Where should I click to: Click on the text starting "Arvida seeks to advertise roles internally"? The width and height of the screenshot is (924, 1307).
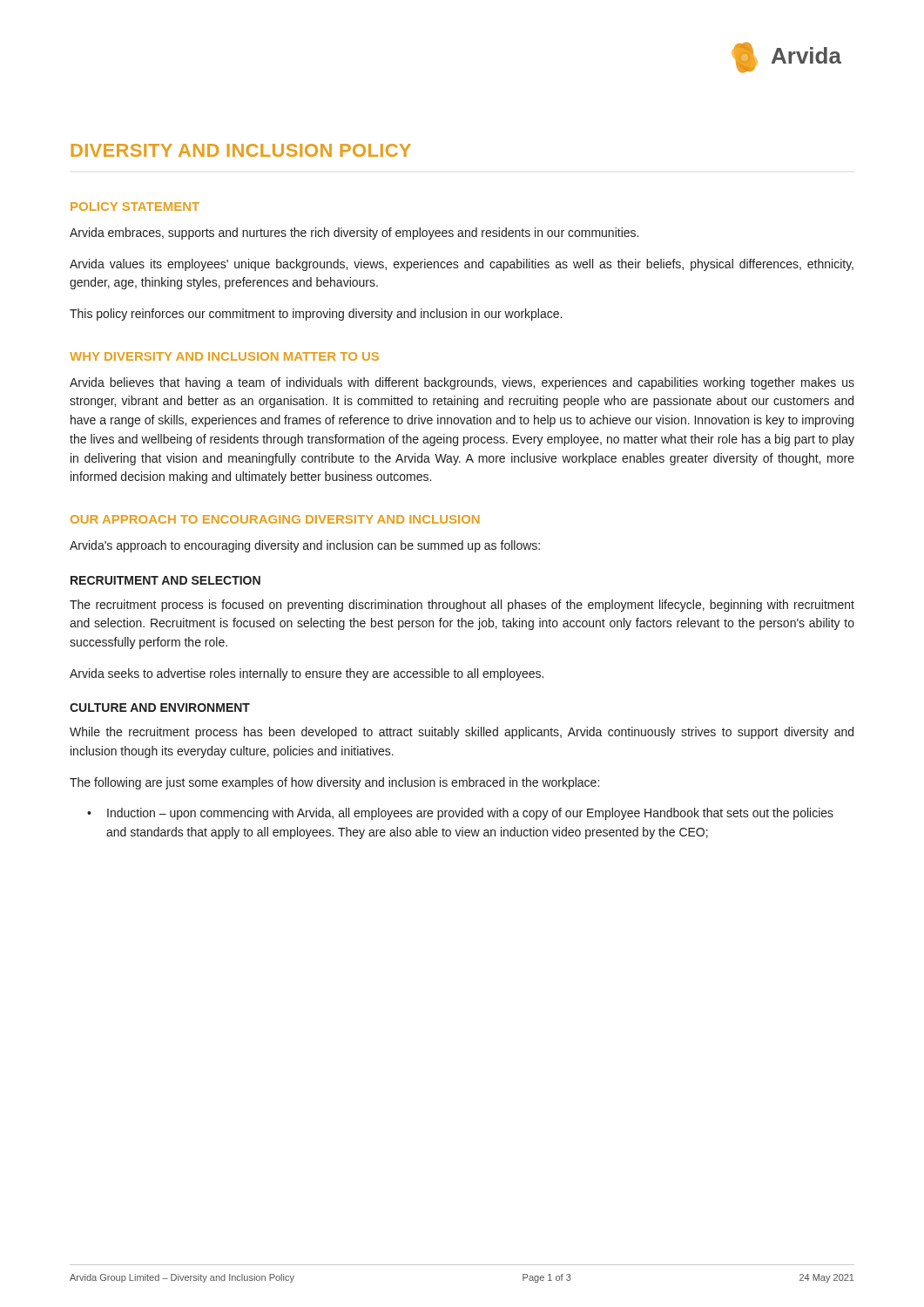[462, 674]
